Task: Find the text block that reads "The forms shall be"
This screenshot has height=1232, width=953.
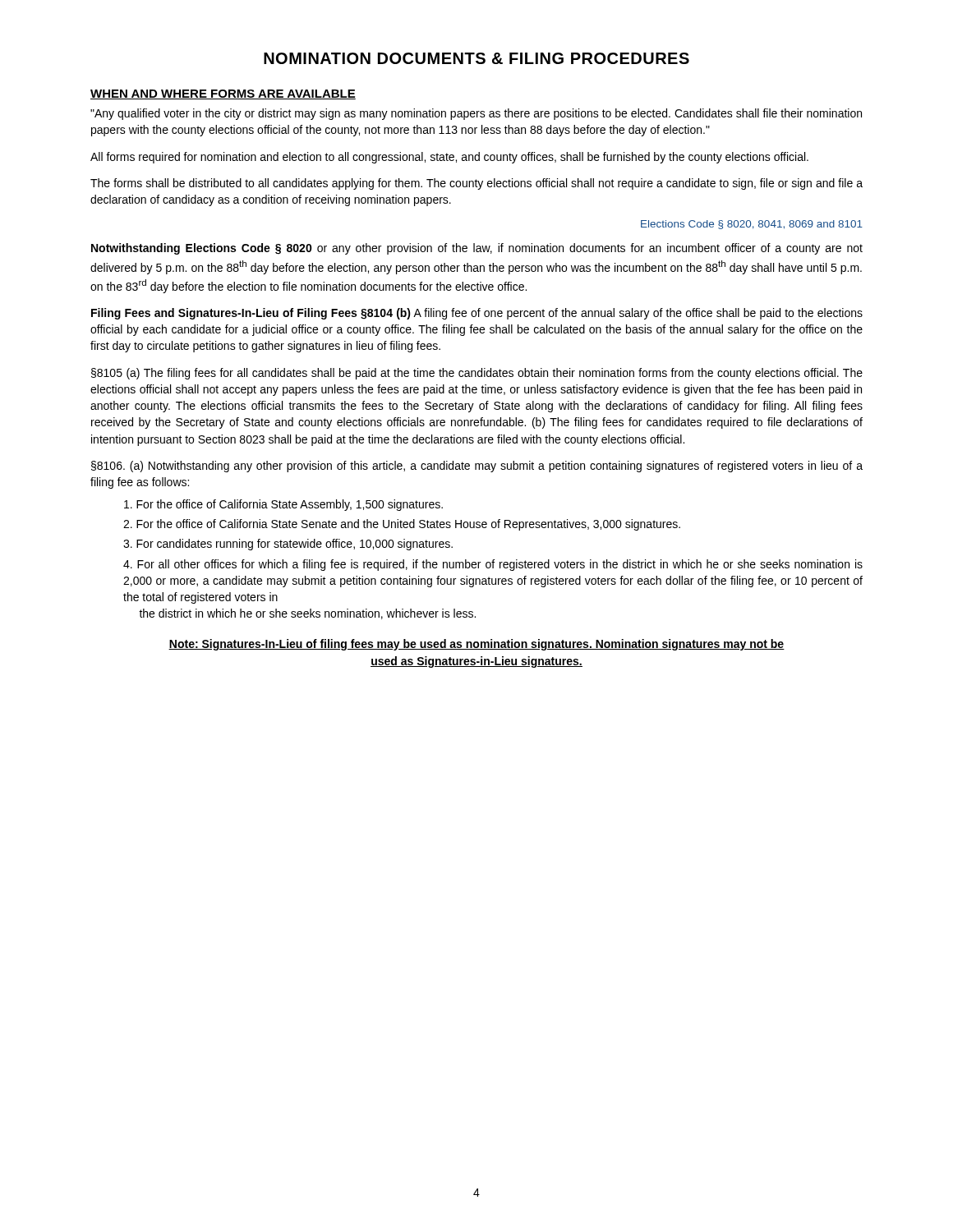Action: 476,191
